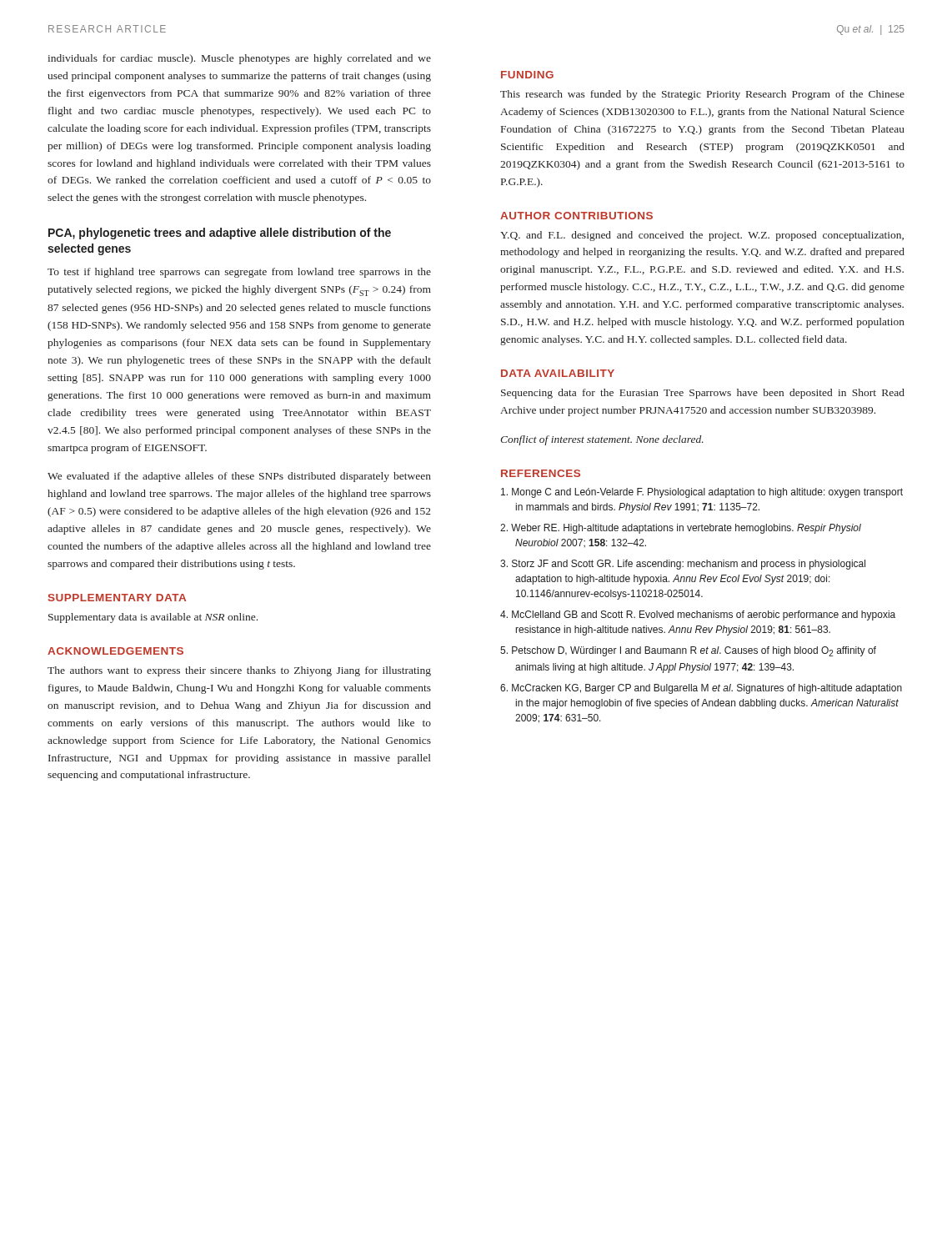
Task: Find the region starting "3. Storz JF and"
Action: click(683, 579)
